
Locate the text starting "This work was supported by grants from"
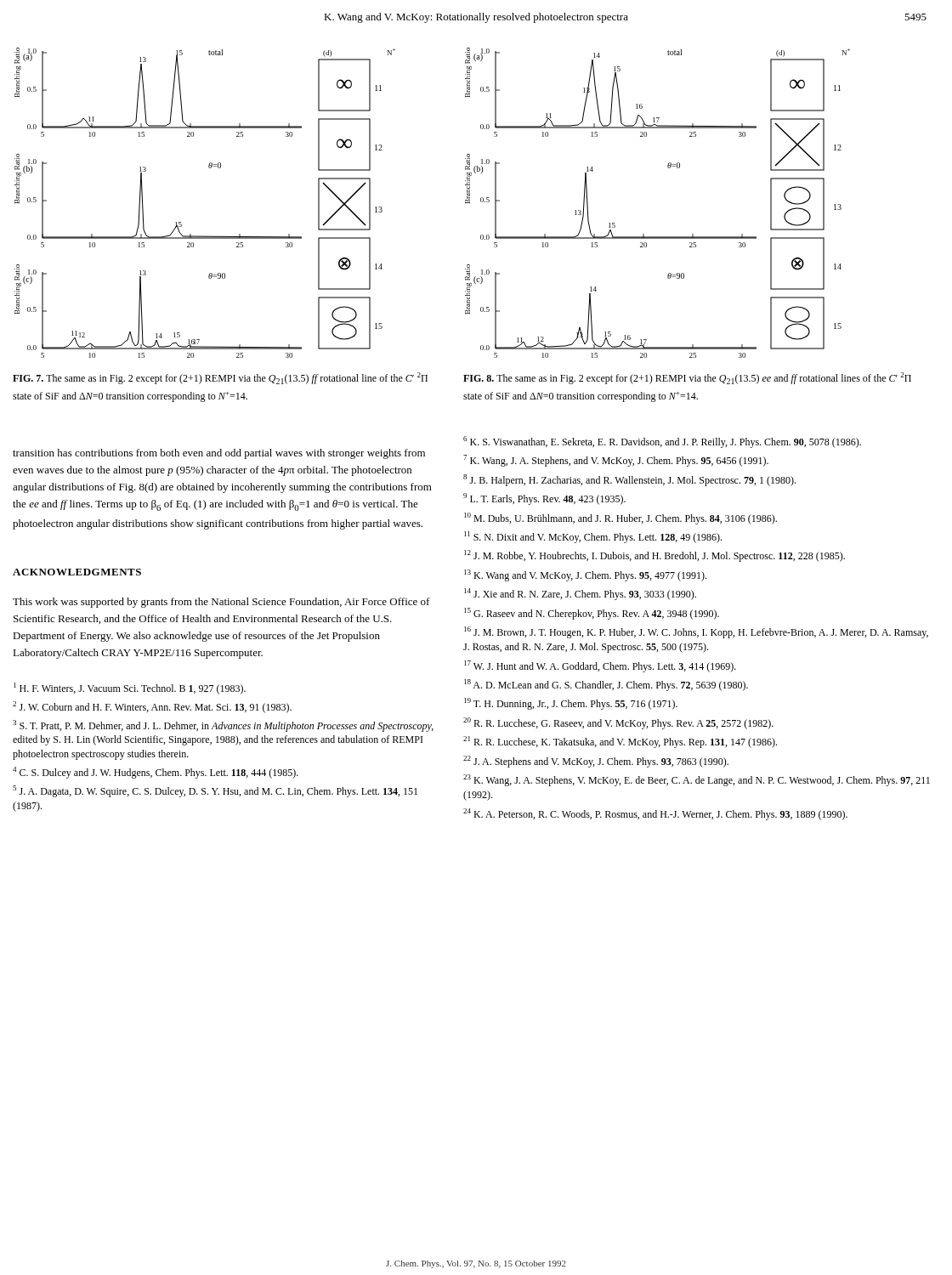(225, 627)
